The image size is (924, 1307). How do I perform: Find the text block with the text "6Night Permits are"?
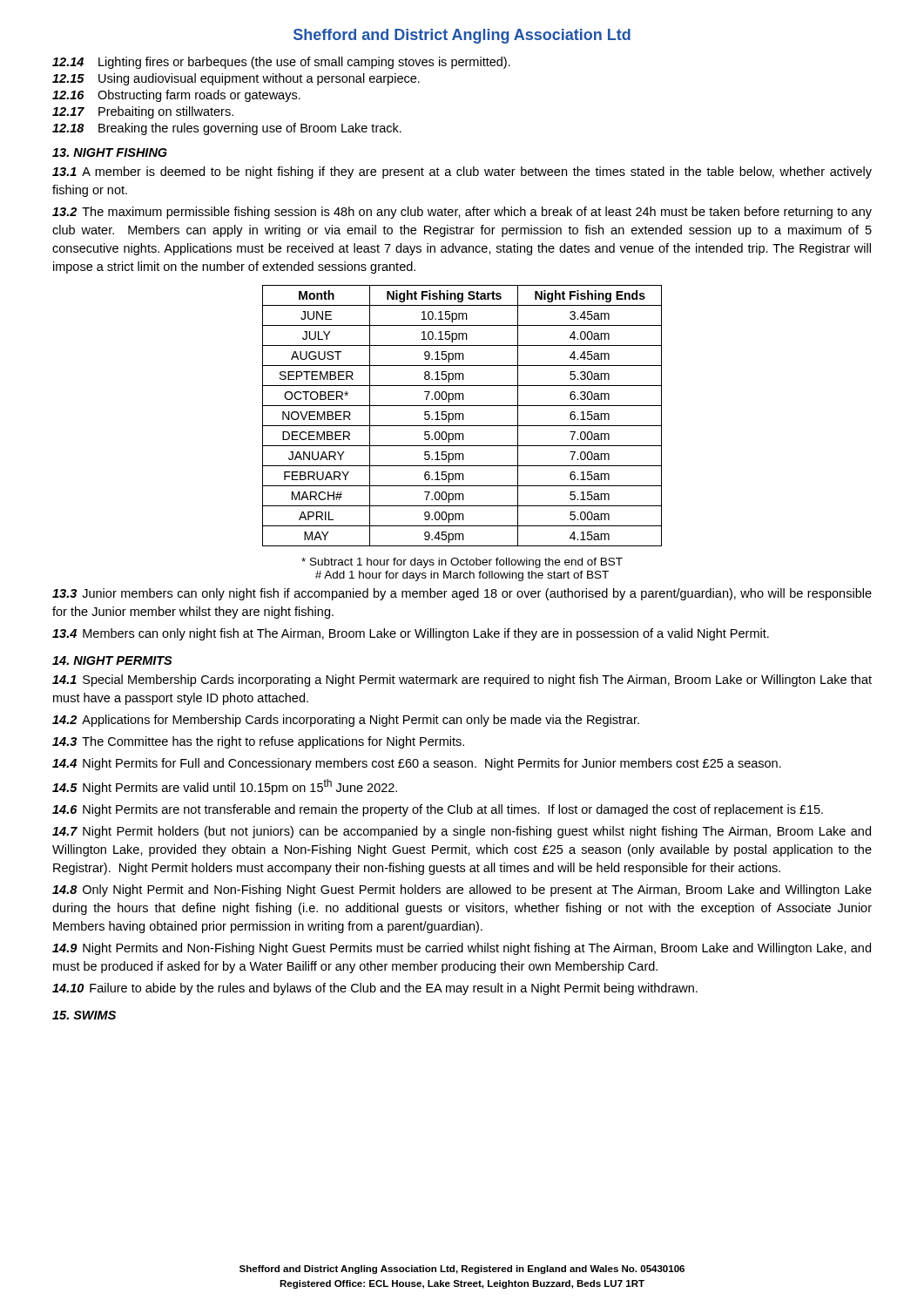point(438,809)
